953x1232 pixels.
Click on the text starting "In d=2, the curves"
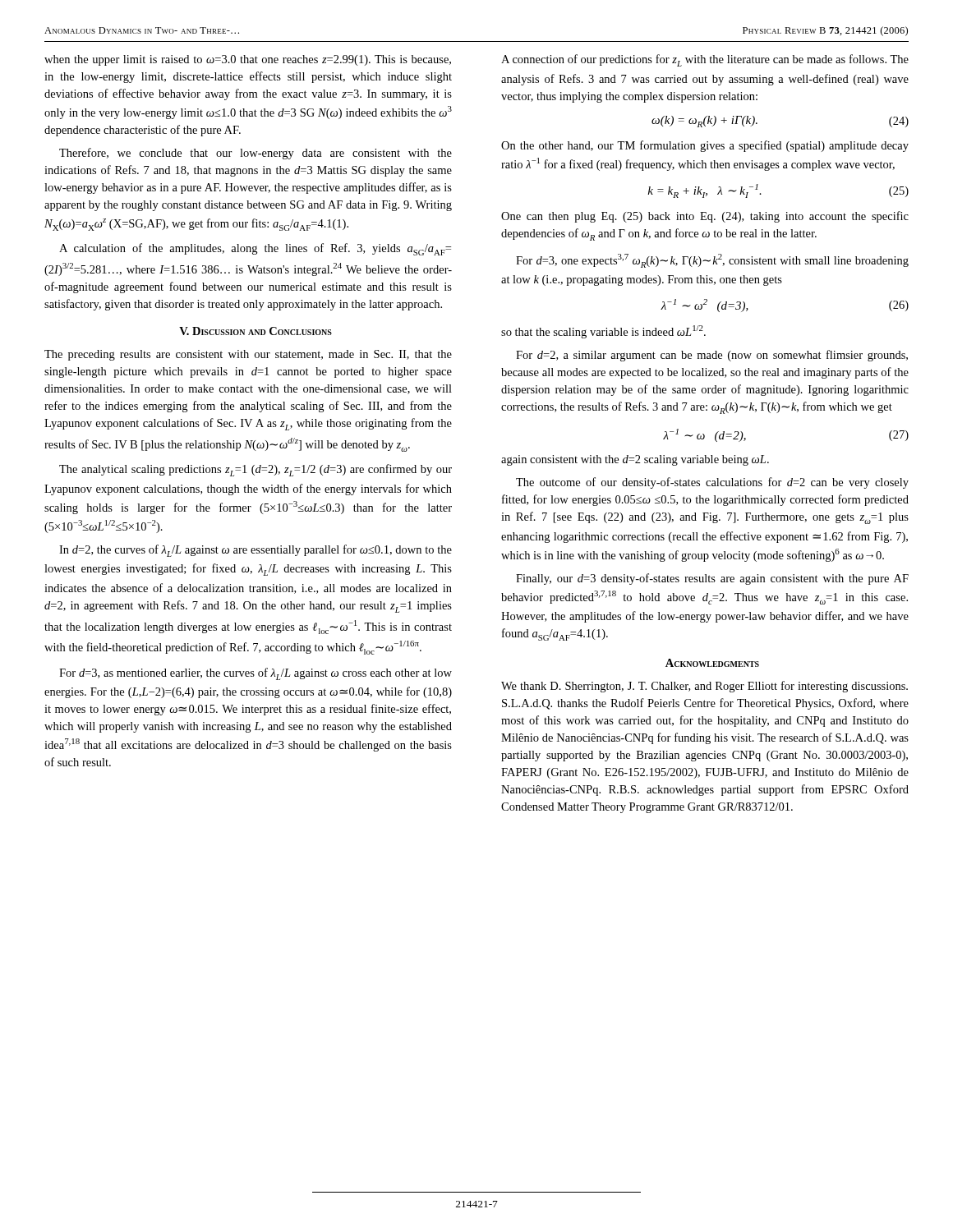pyautogui.click(x=248, y=600)
